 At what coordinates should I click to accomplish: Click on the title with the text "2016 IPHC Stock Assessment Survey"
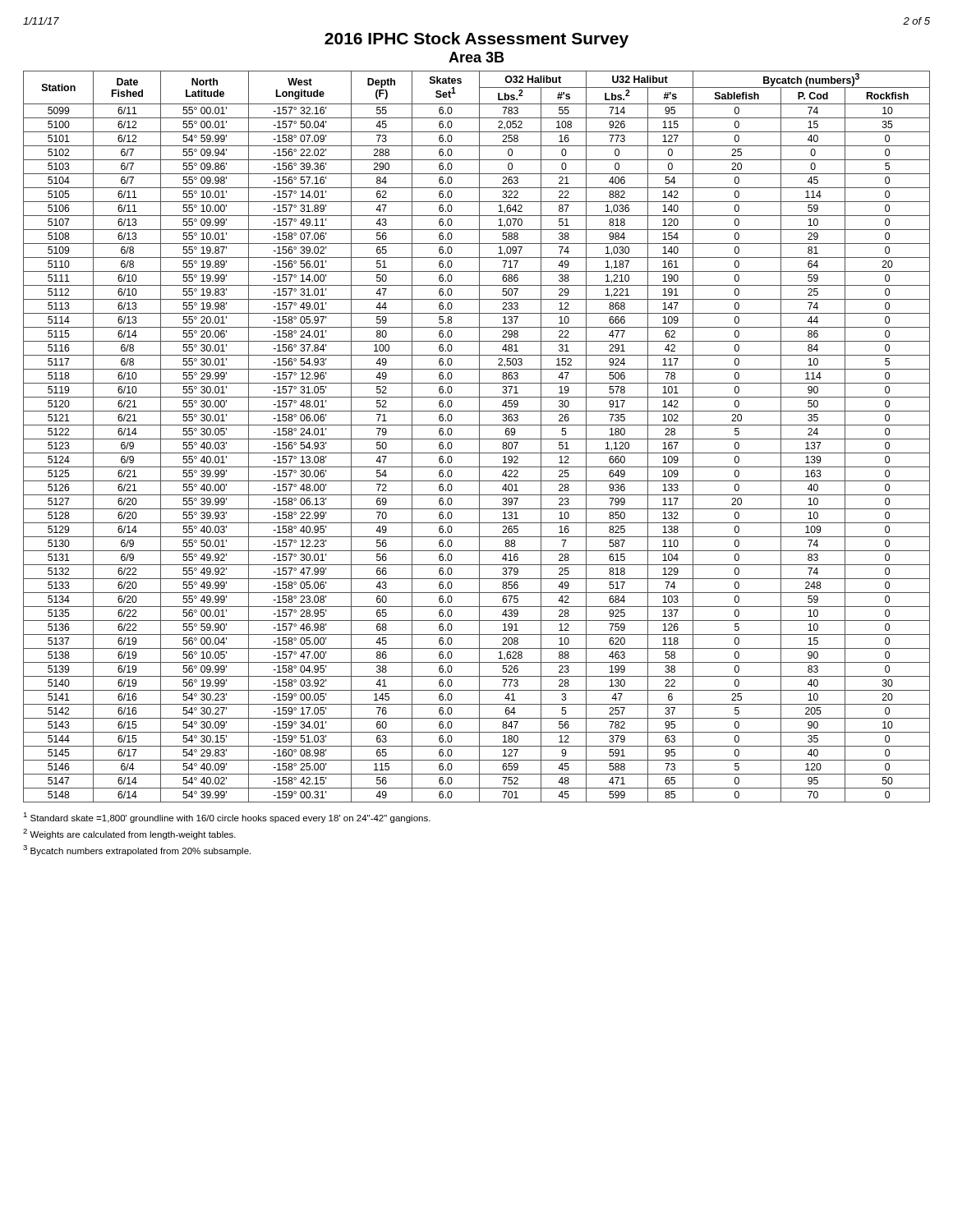476,38
